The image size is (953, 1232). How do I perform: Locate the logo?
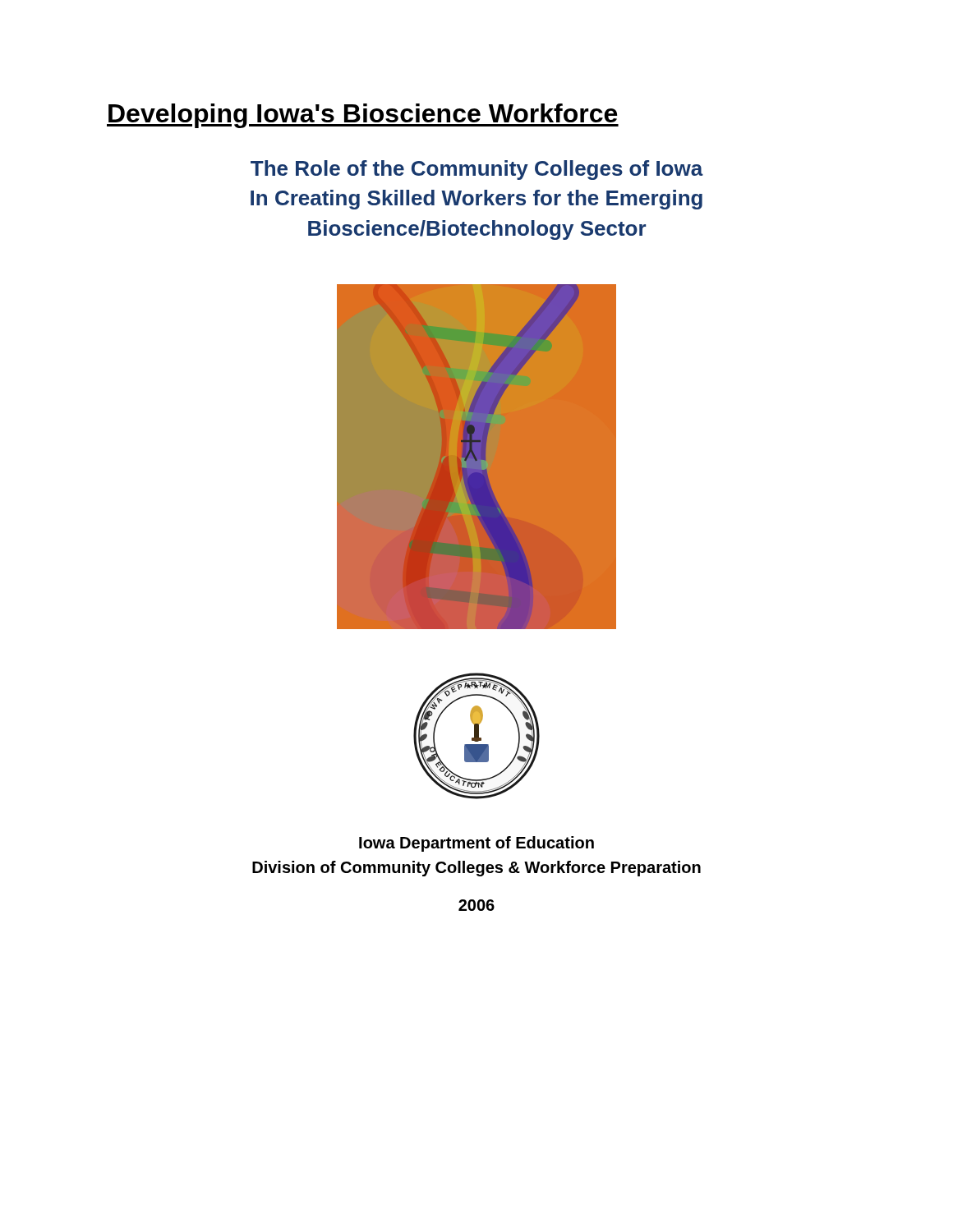click(476, 736)
